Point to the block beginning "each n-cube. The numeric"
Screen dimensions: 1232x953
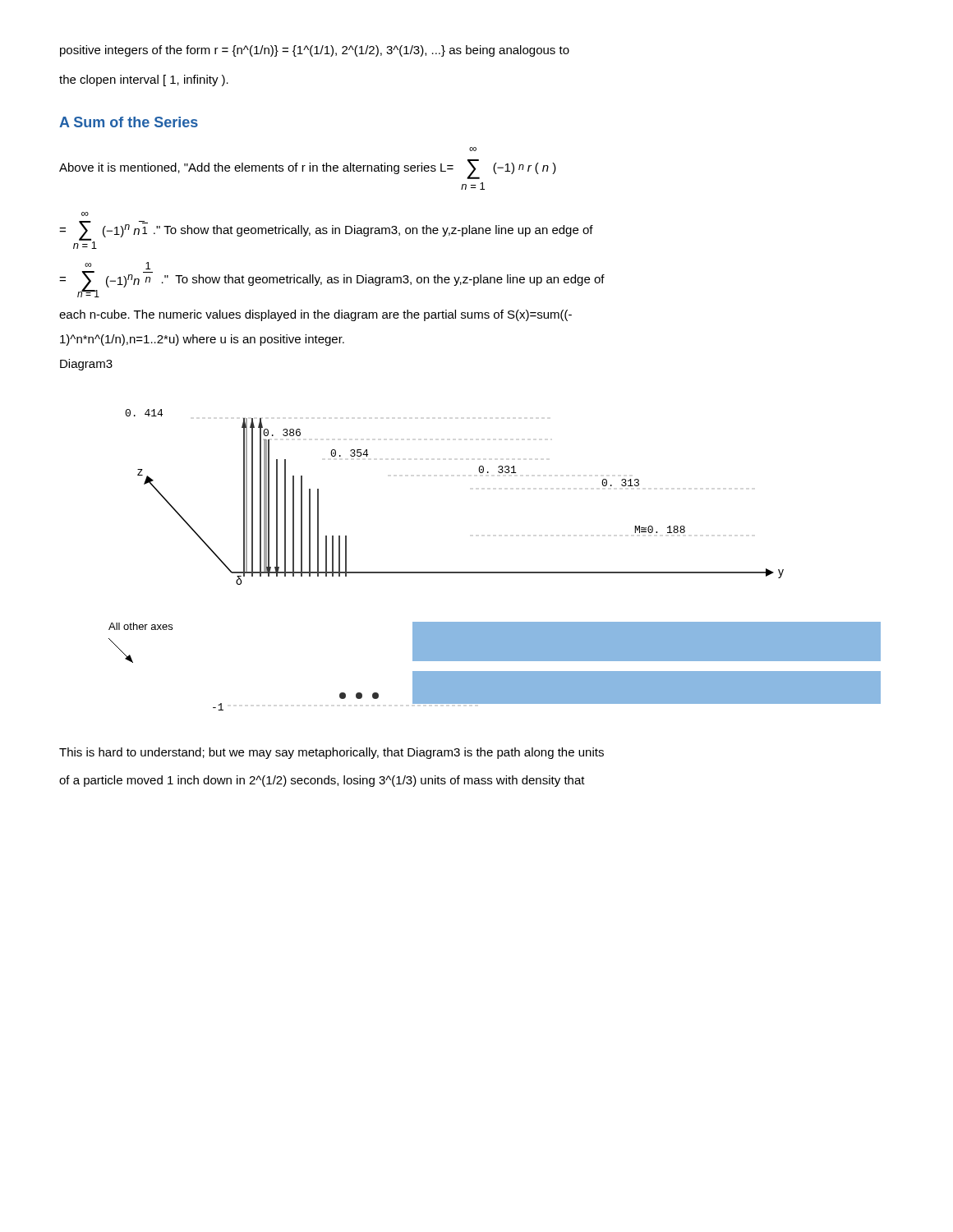pyautogui.click(x=316, y=314)
